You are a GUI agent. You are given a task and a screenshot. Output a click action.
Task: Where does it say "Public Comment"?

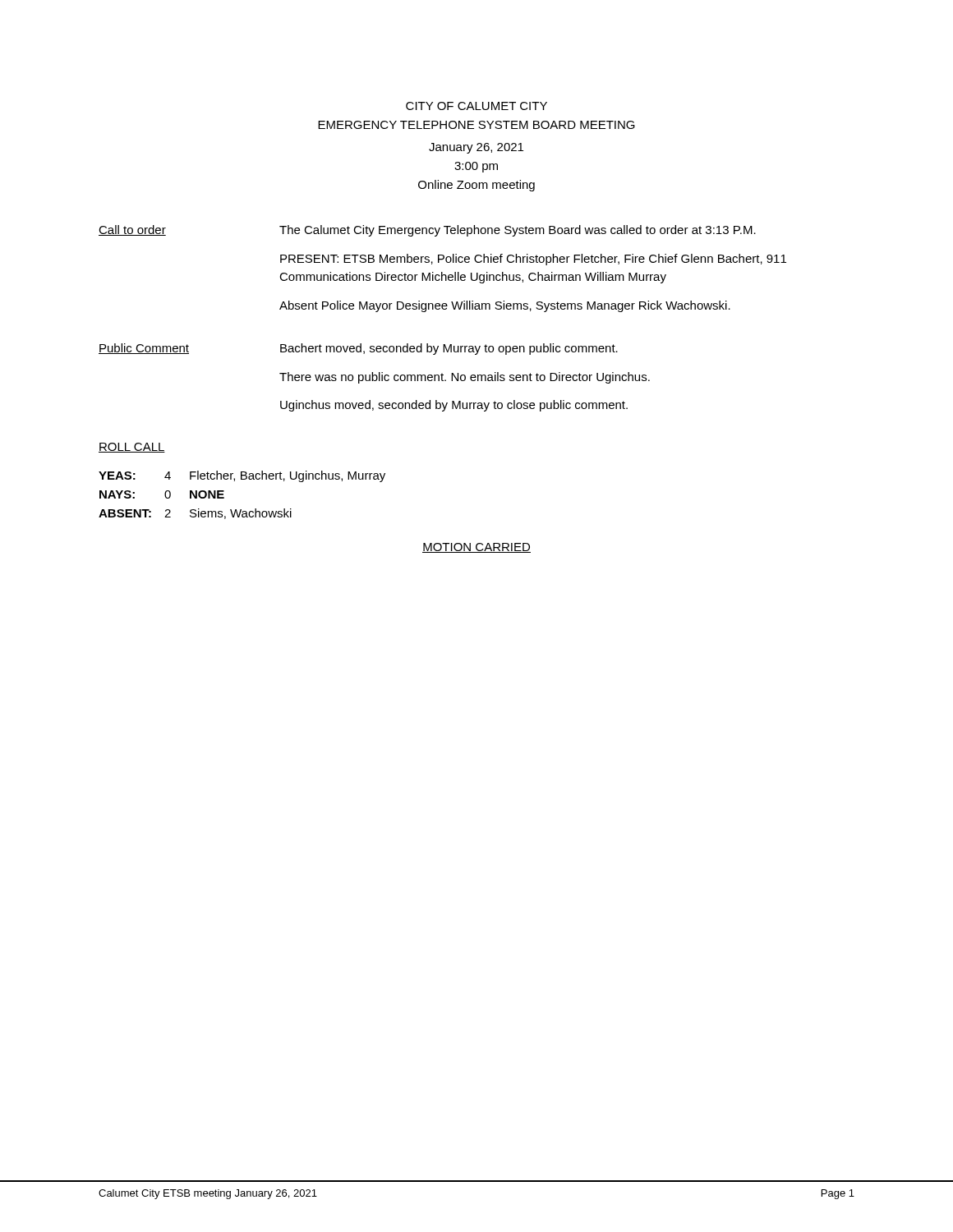point(144,348)
